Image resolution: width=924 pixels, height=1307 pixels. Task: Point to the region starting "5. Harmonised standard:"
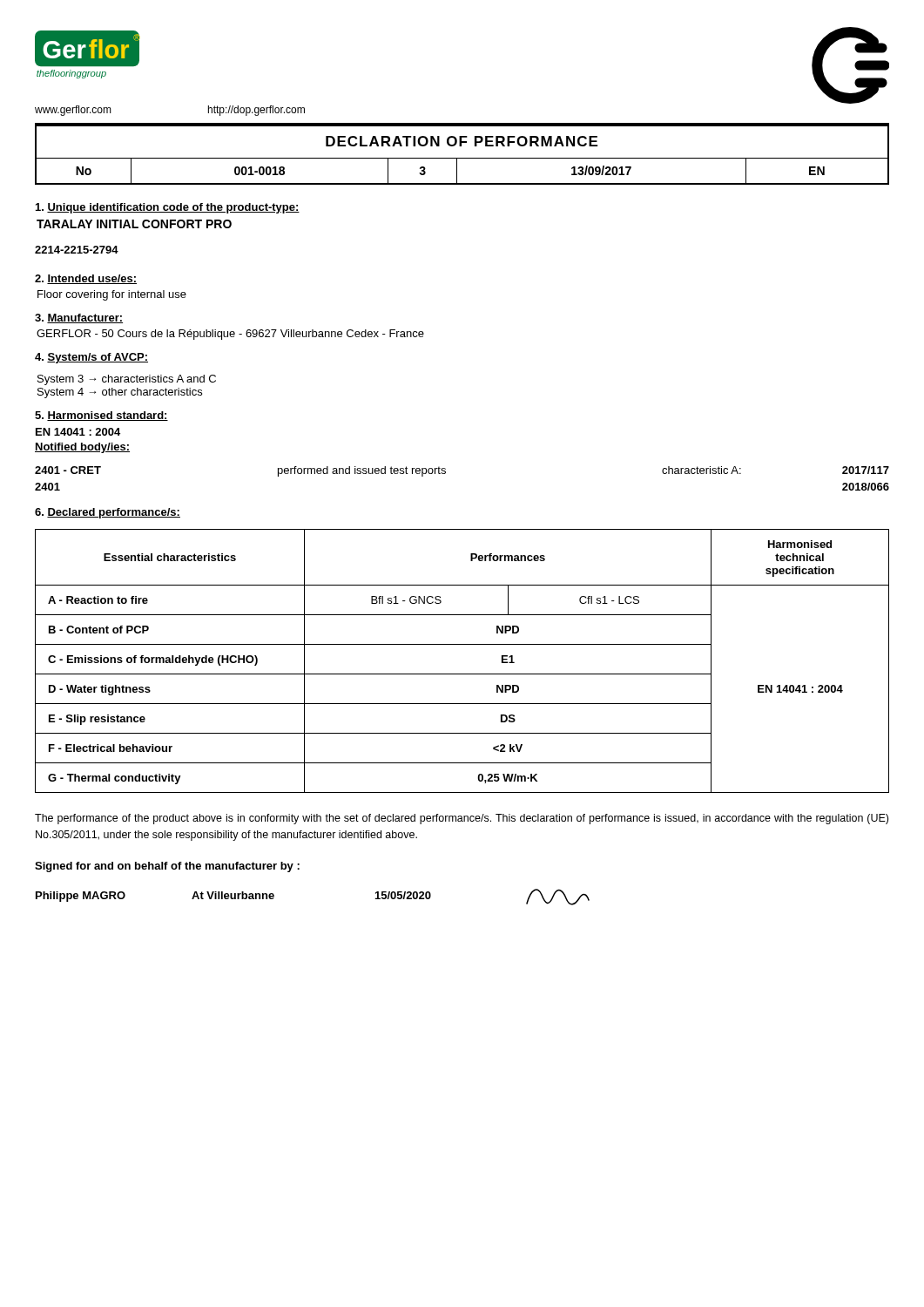(x=101, y=415)
